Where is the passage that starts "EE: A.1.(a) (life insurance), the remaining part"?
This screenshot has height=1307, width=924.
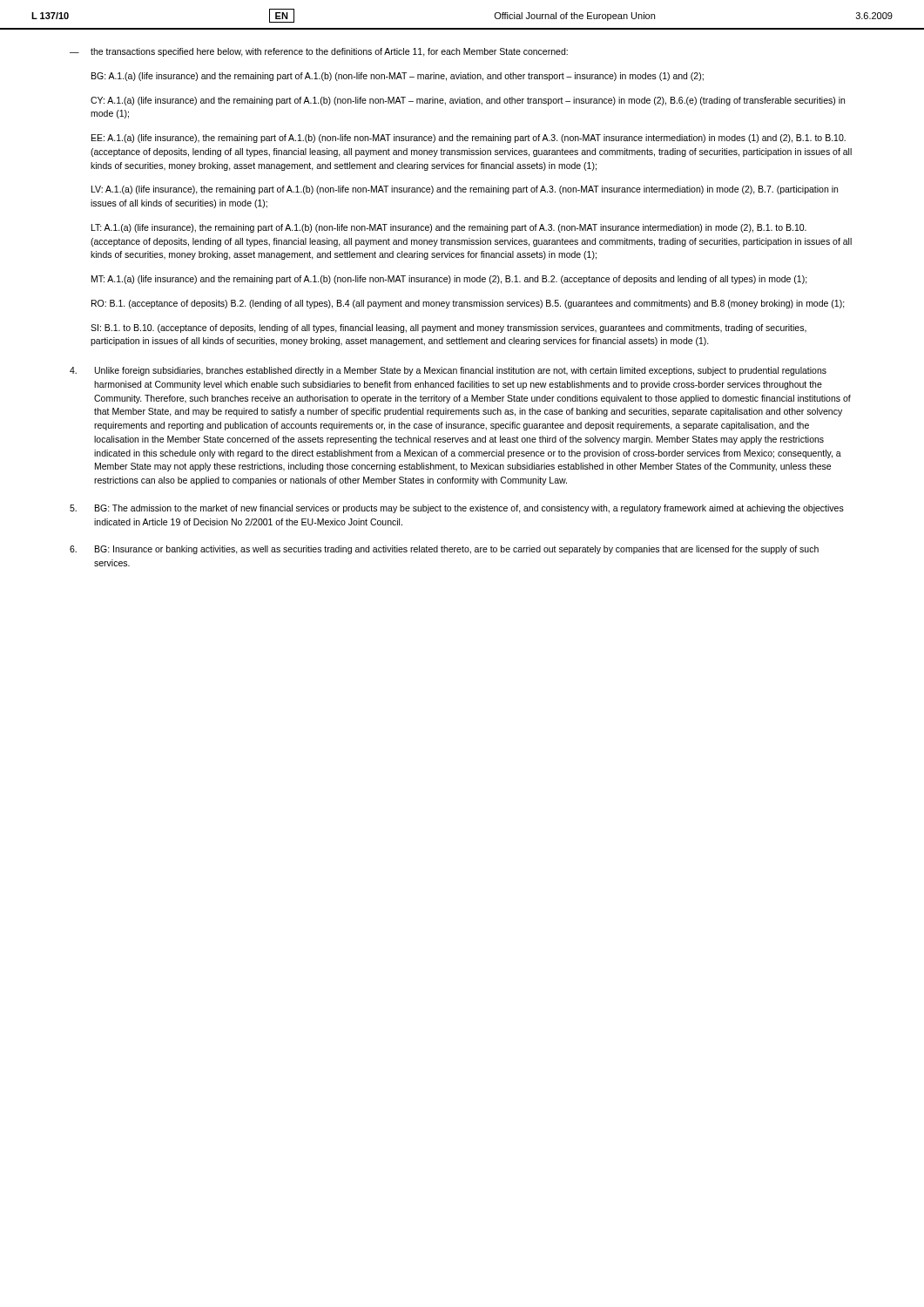point(471,151)
